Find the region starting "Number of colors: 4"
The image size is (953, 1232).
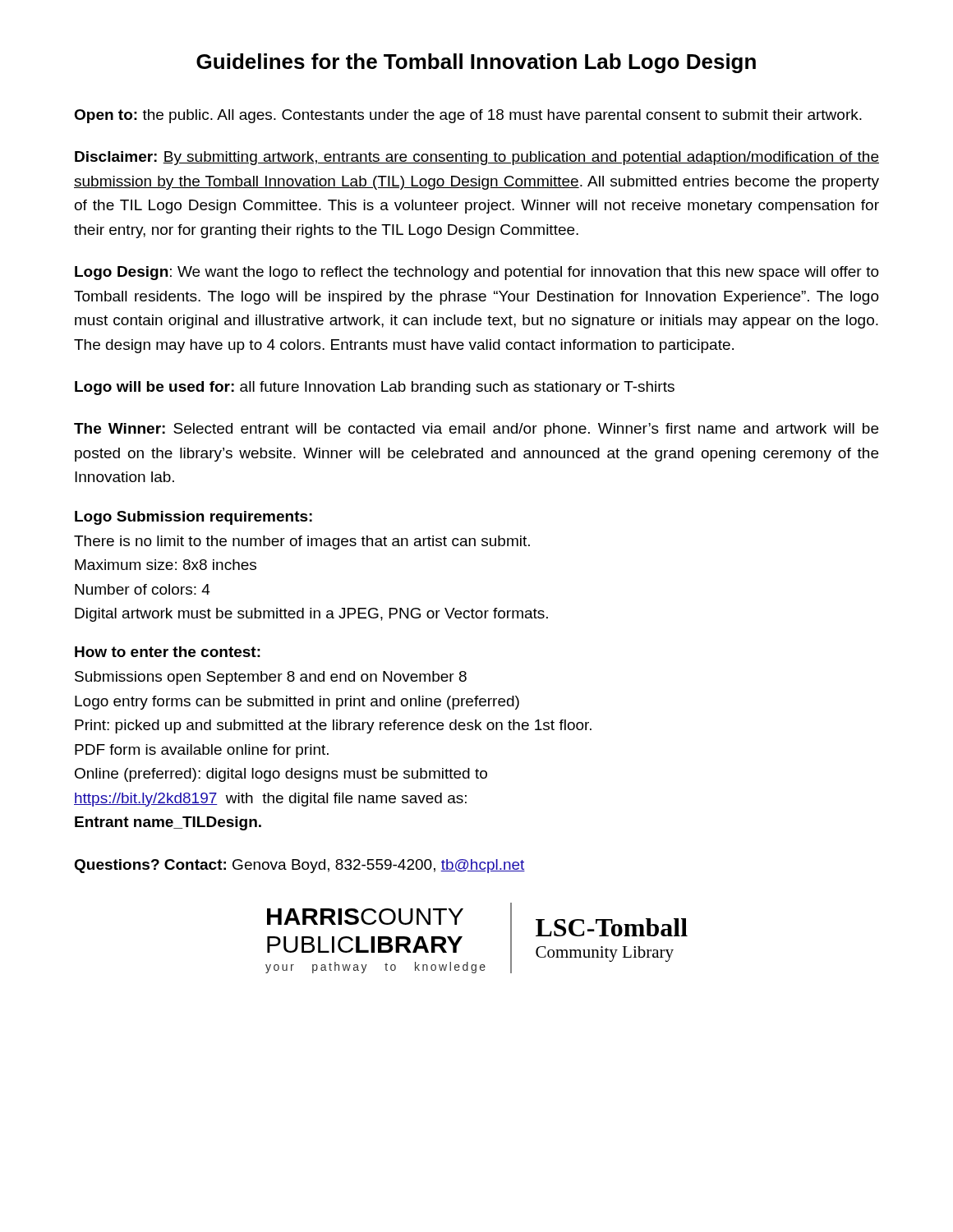coord(142,589)
